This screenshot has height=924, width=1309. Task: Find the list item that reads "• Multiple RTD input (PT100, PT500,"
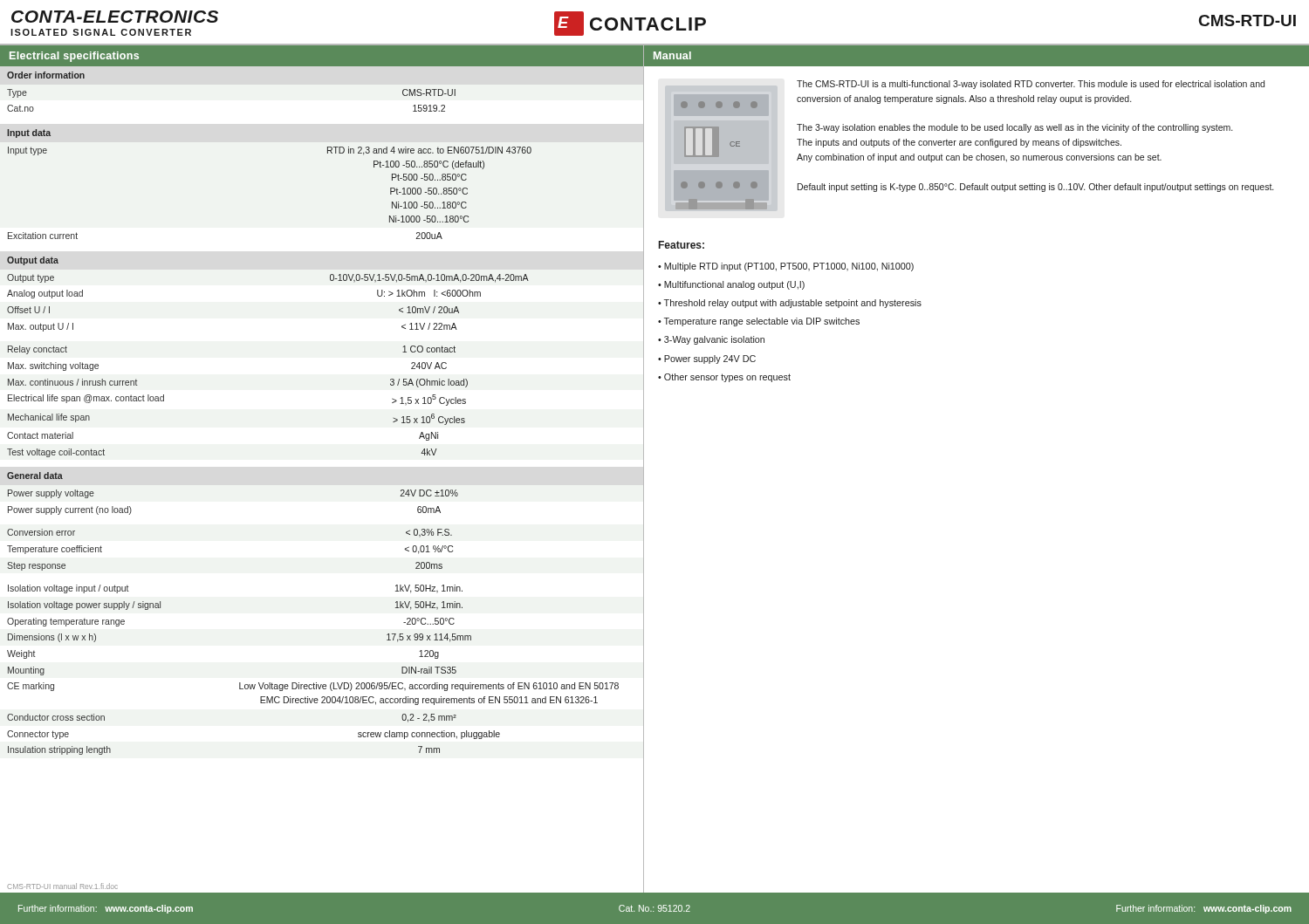coord(786,266)
